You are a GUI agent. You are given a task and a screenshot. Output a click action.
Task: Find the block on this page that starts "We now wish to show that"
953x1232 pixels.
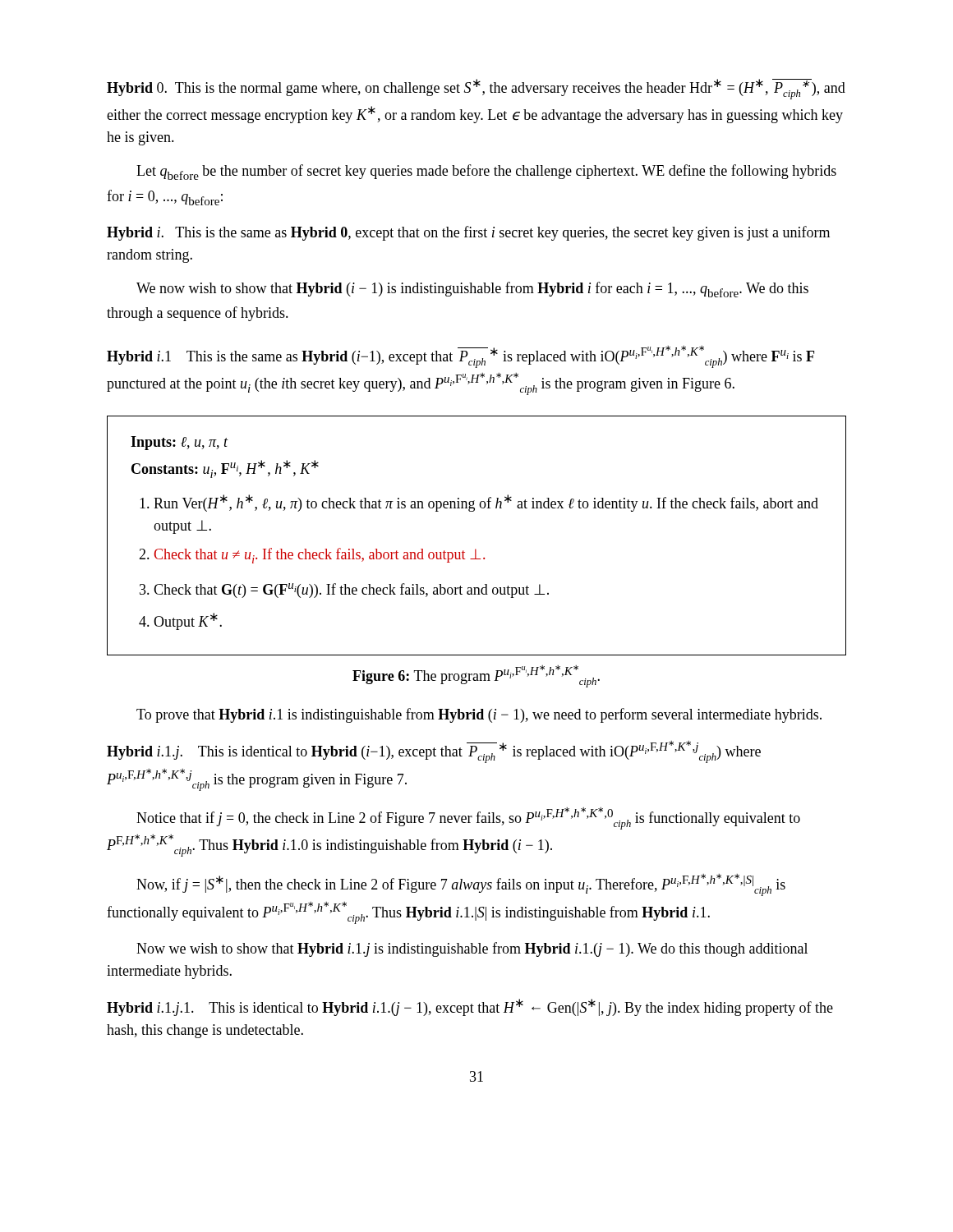458,300
